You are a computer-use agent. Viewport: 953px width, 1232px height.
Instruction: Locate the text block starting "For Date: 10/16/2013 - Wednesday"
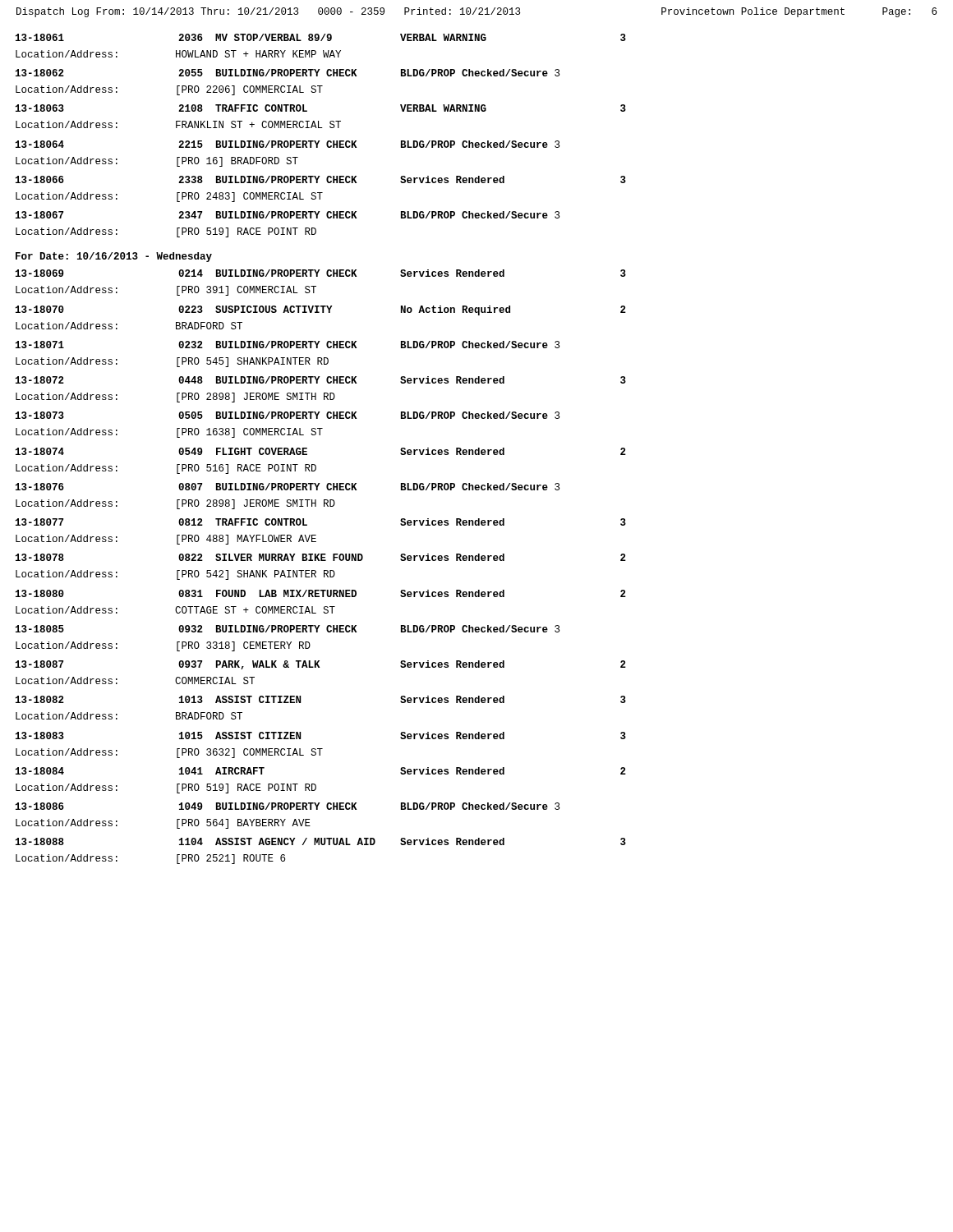coord(113,257)
